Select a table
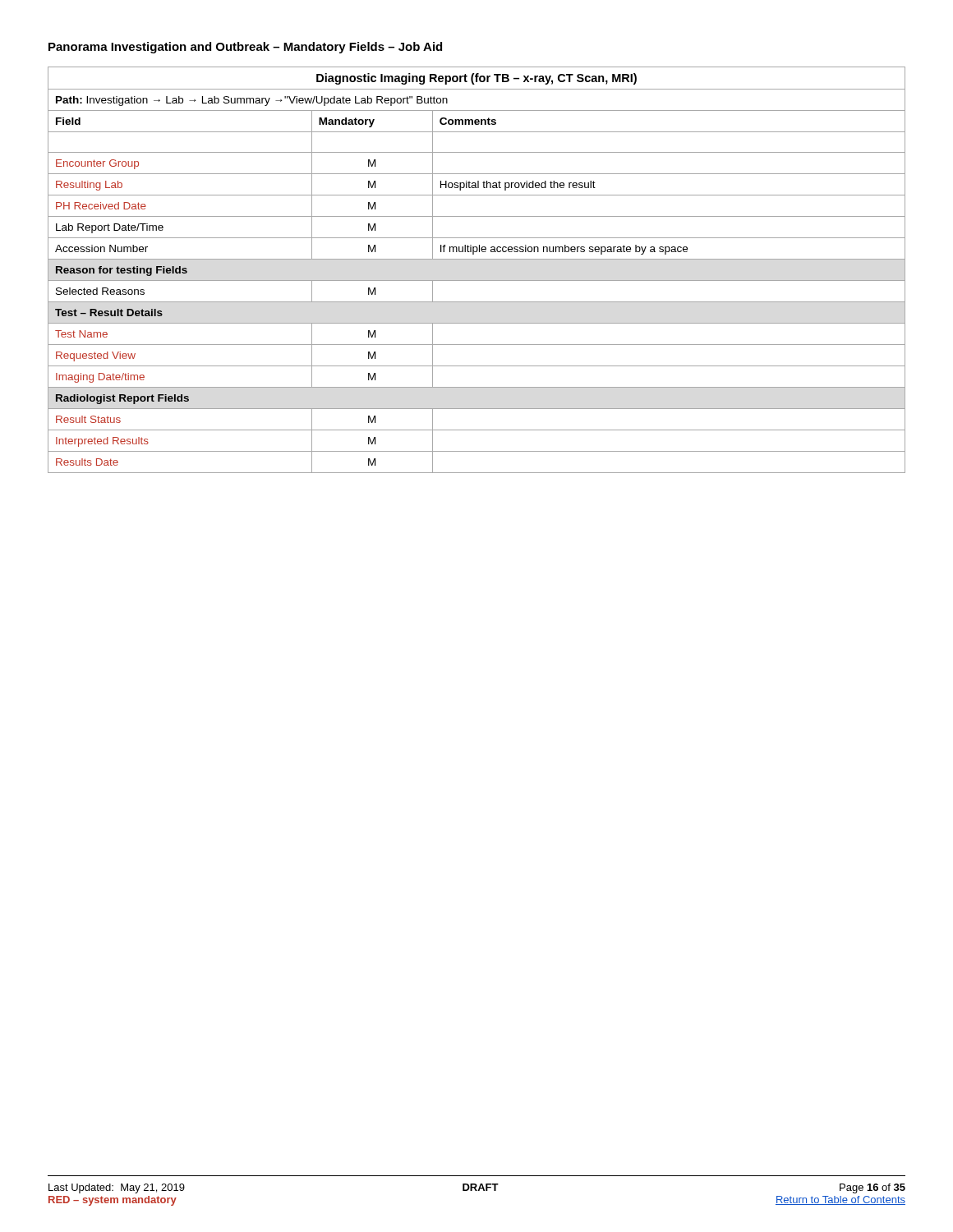Image resolution: width=953 pixels, height=1232 pixels. pos(476,270)
